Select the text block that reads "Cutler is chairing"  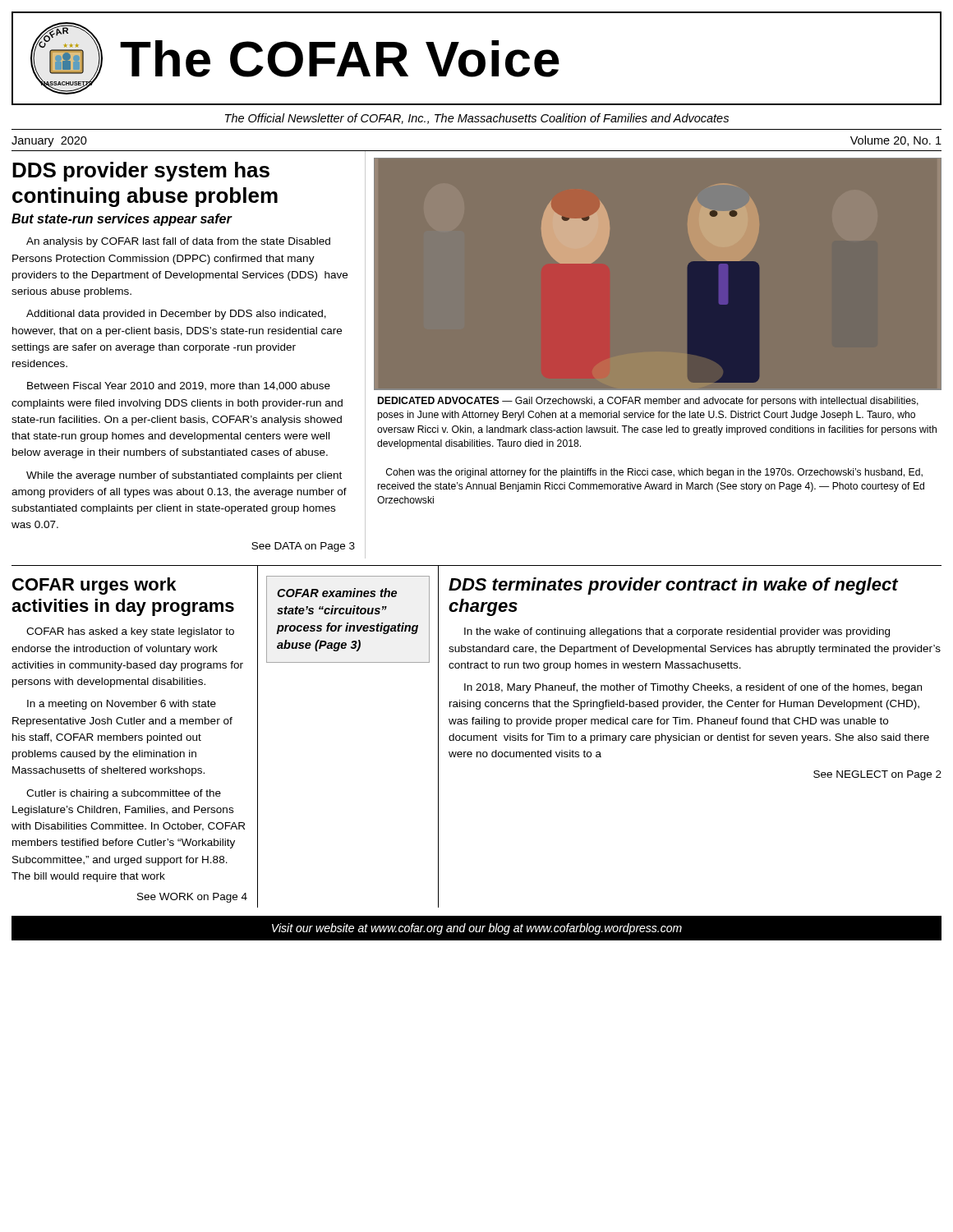coord(129,834)
